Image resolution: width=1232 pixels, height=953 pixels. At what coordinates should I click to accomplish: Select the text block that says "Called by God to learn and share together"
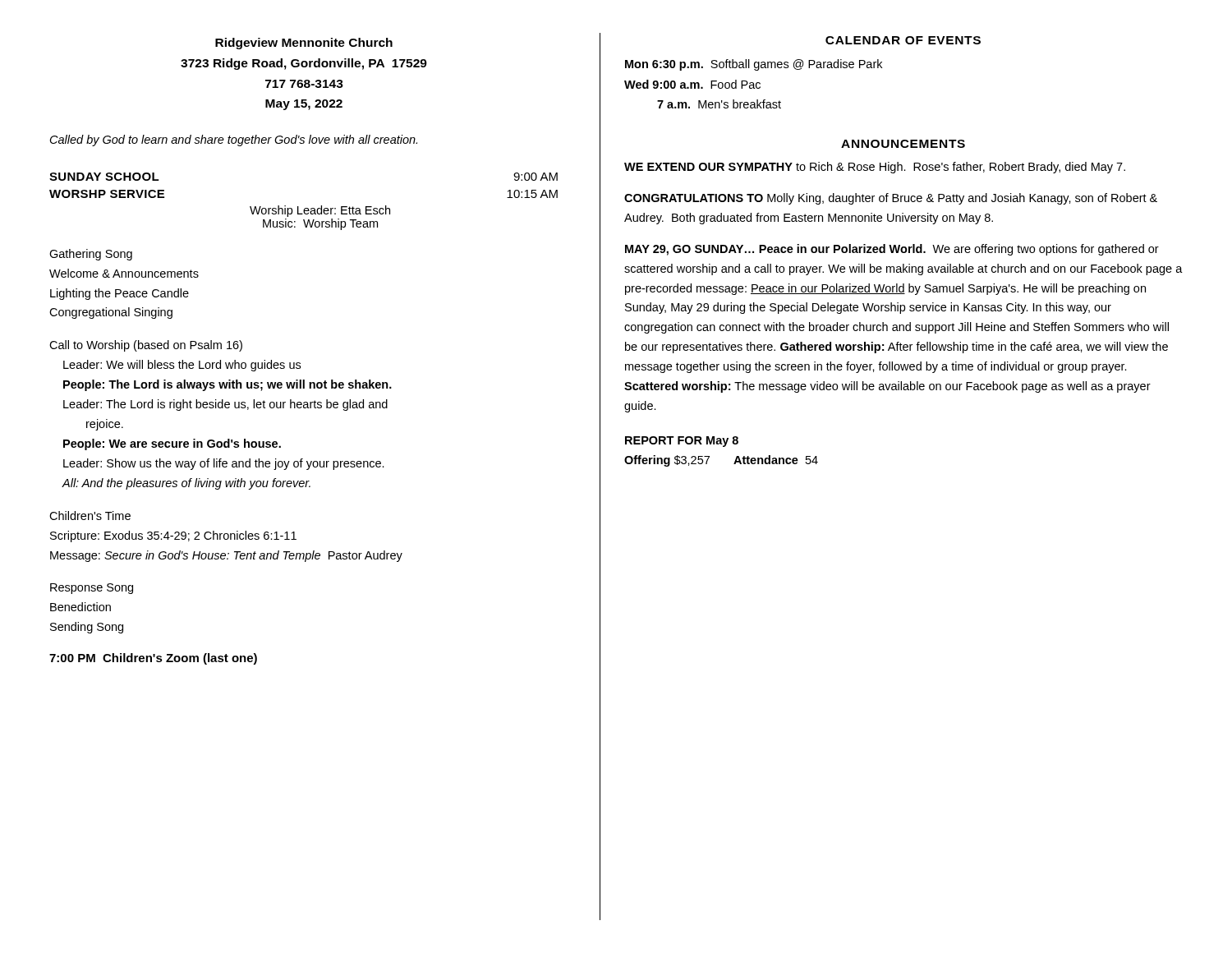pos(234,140)
